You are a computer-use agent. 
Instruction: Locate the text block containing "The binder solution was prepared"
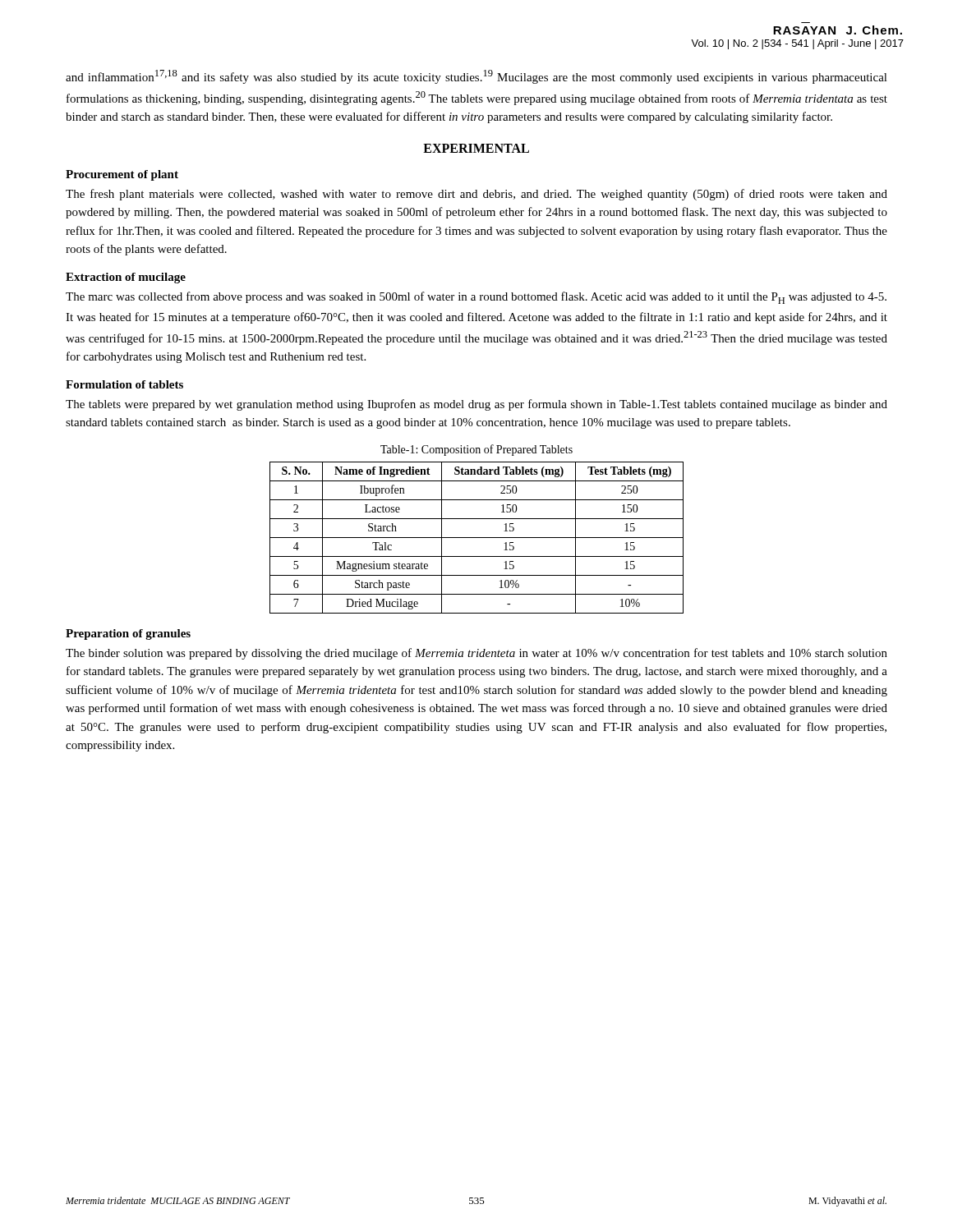[476, 699]
